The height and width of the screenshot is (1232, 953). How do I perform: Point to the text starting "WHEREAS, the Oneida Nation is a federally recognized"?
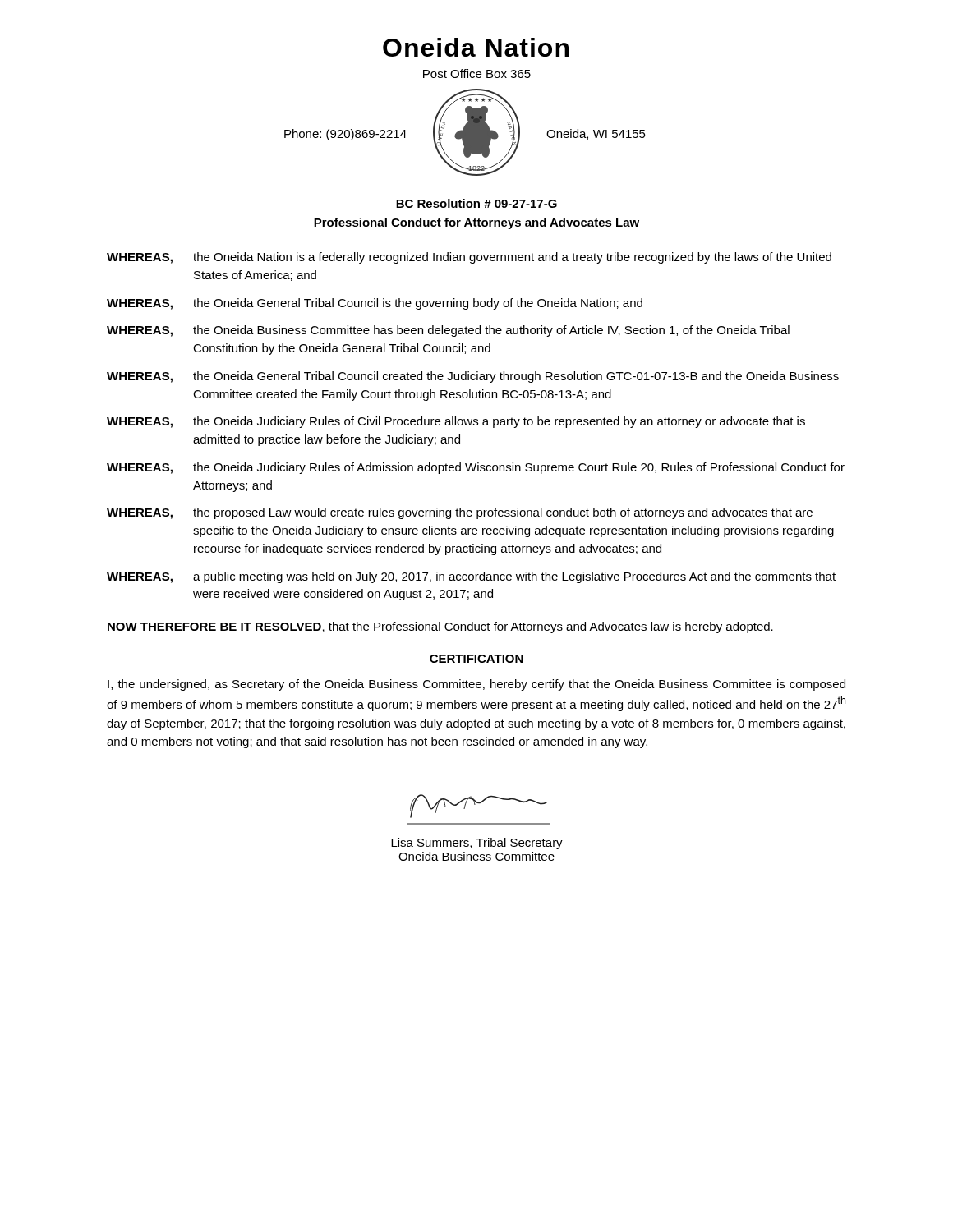click(476, 268)
